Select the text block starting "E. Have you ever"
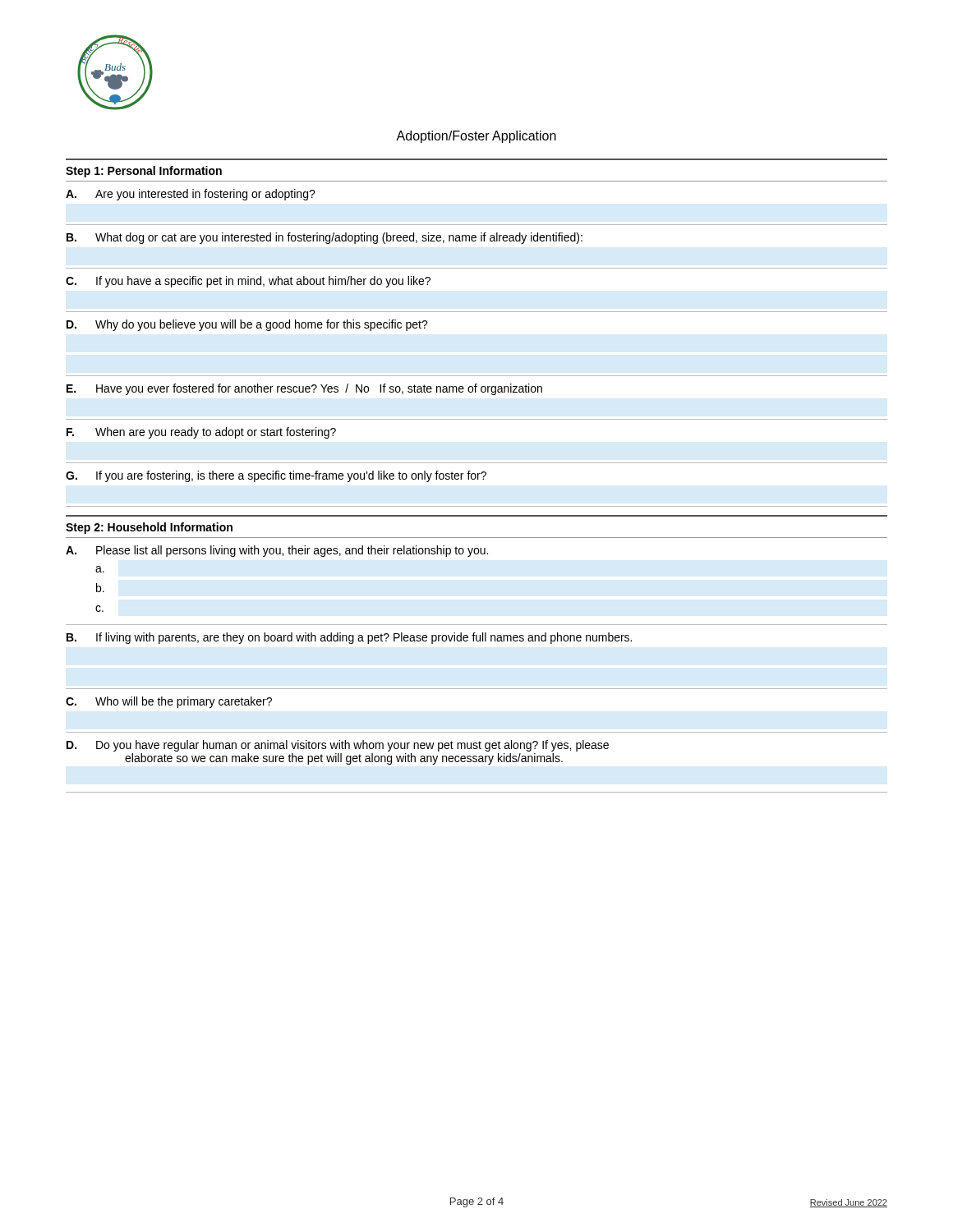The height and width of the screenshot is (1232, 953). click(x=476, y=396)
